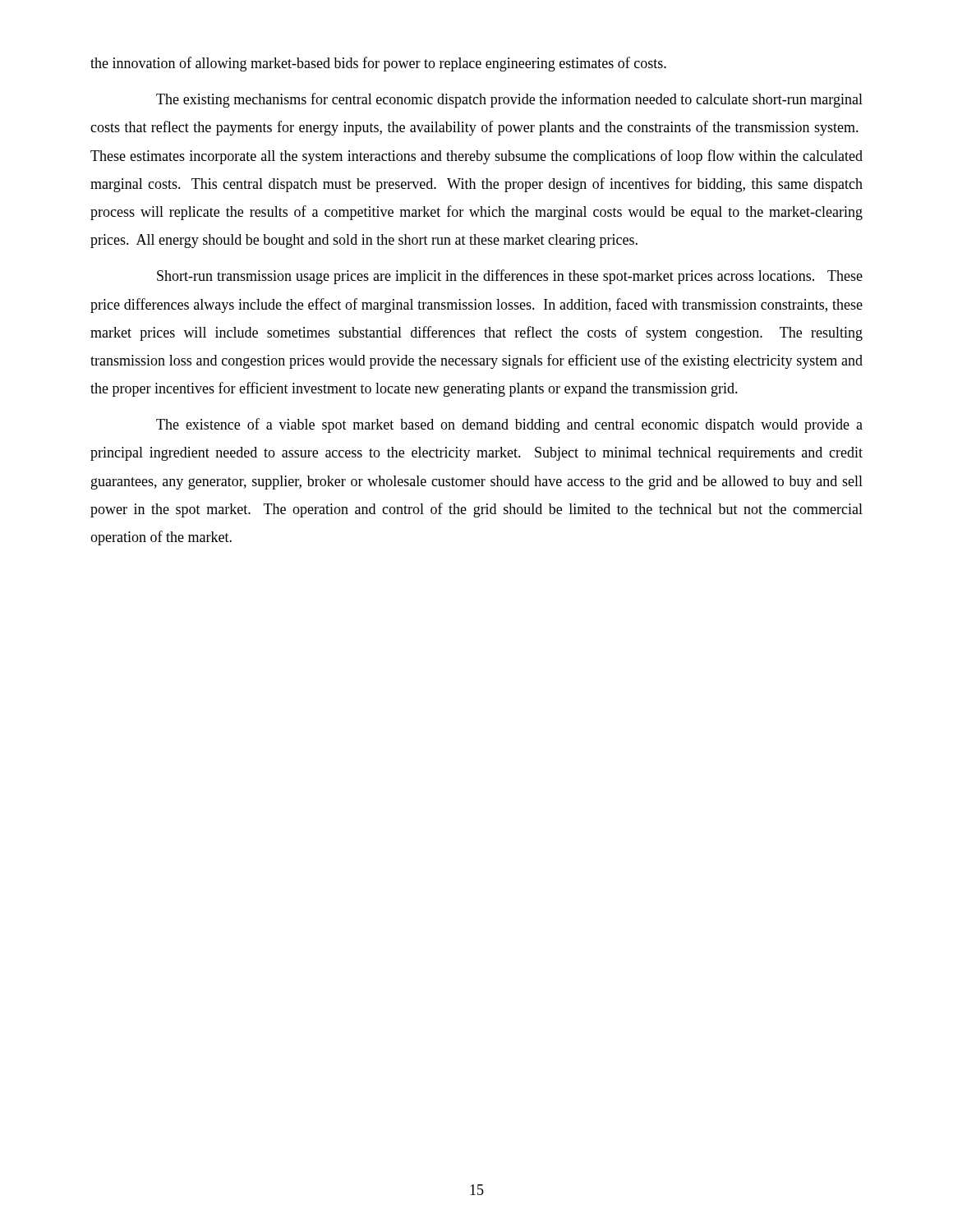The image size is (953, 1232).
Task: Point to the block starting "Short-run transmission usage prices are"
Action: pos(476,332)
